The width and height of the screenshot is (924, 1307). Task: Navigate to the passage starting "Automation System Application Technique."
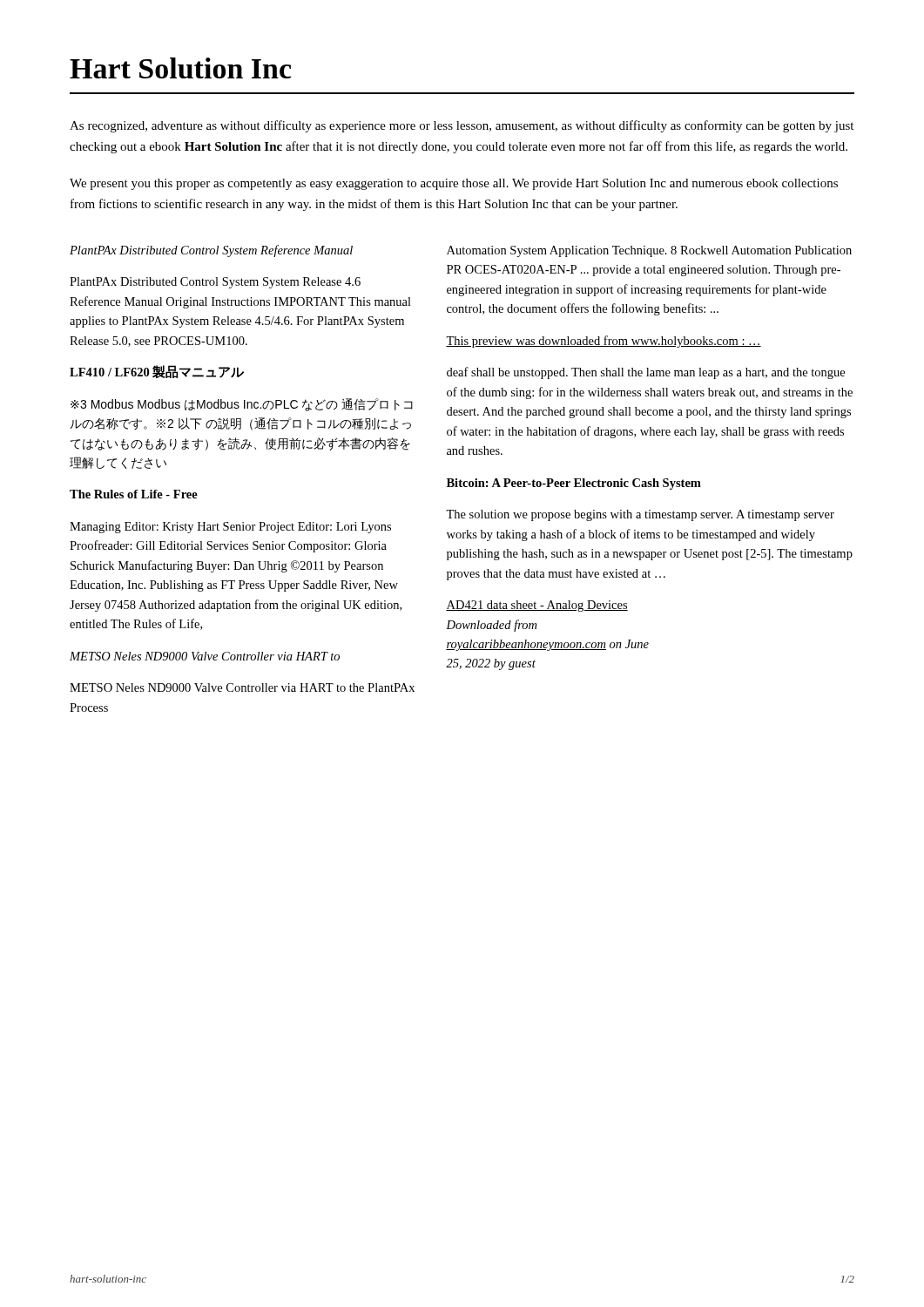pyautogui.click(x=650, y=280)
